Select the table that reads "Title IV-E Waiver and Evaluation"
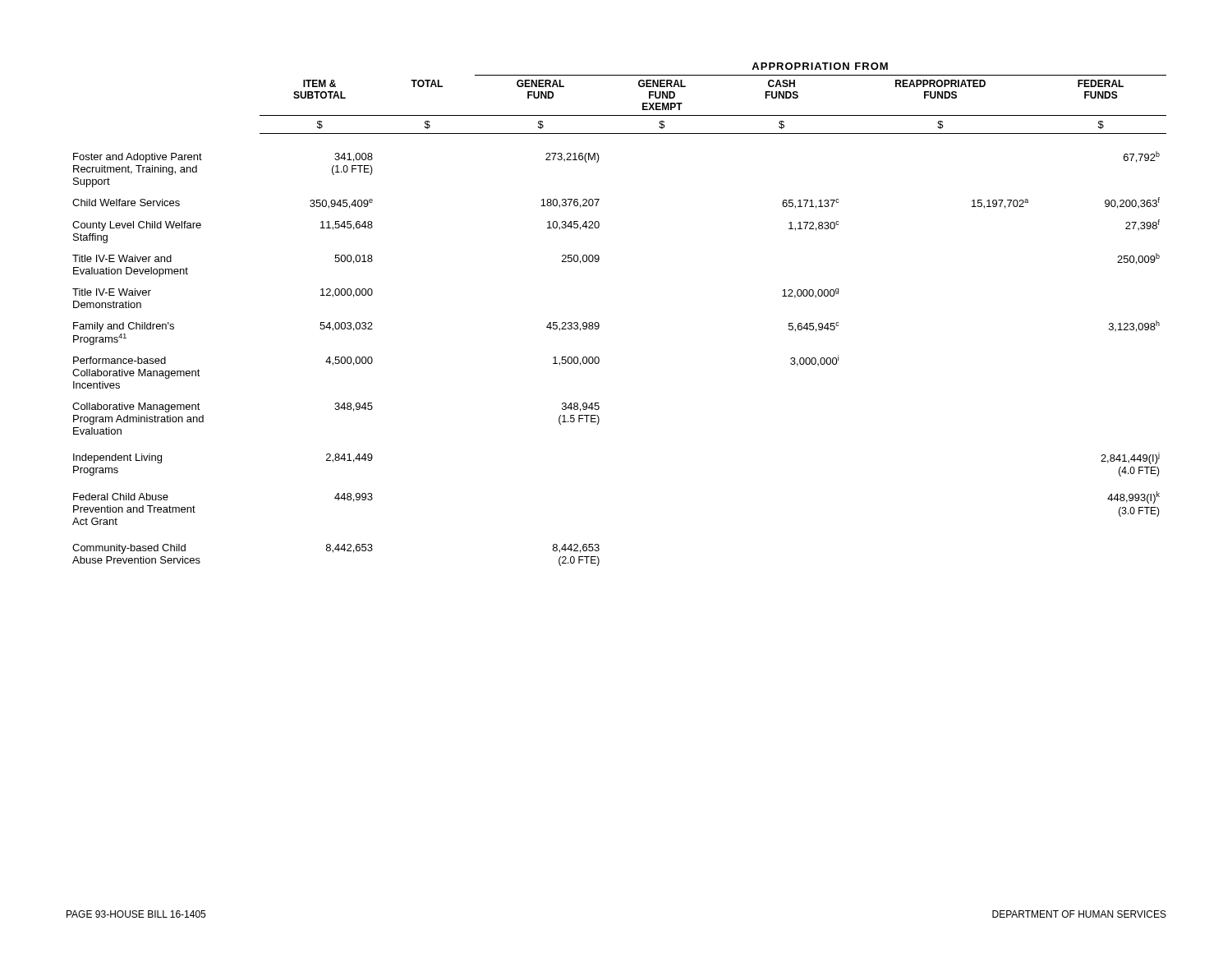Viewport: 1232px width, 953px height. point(616,313)
